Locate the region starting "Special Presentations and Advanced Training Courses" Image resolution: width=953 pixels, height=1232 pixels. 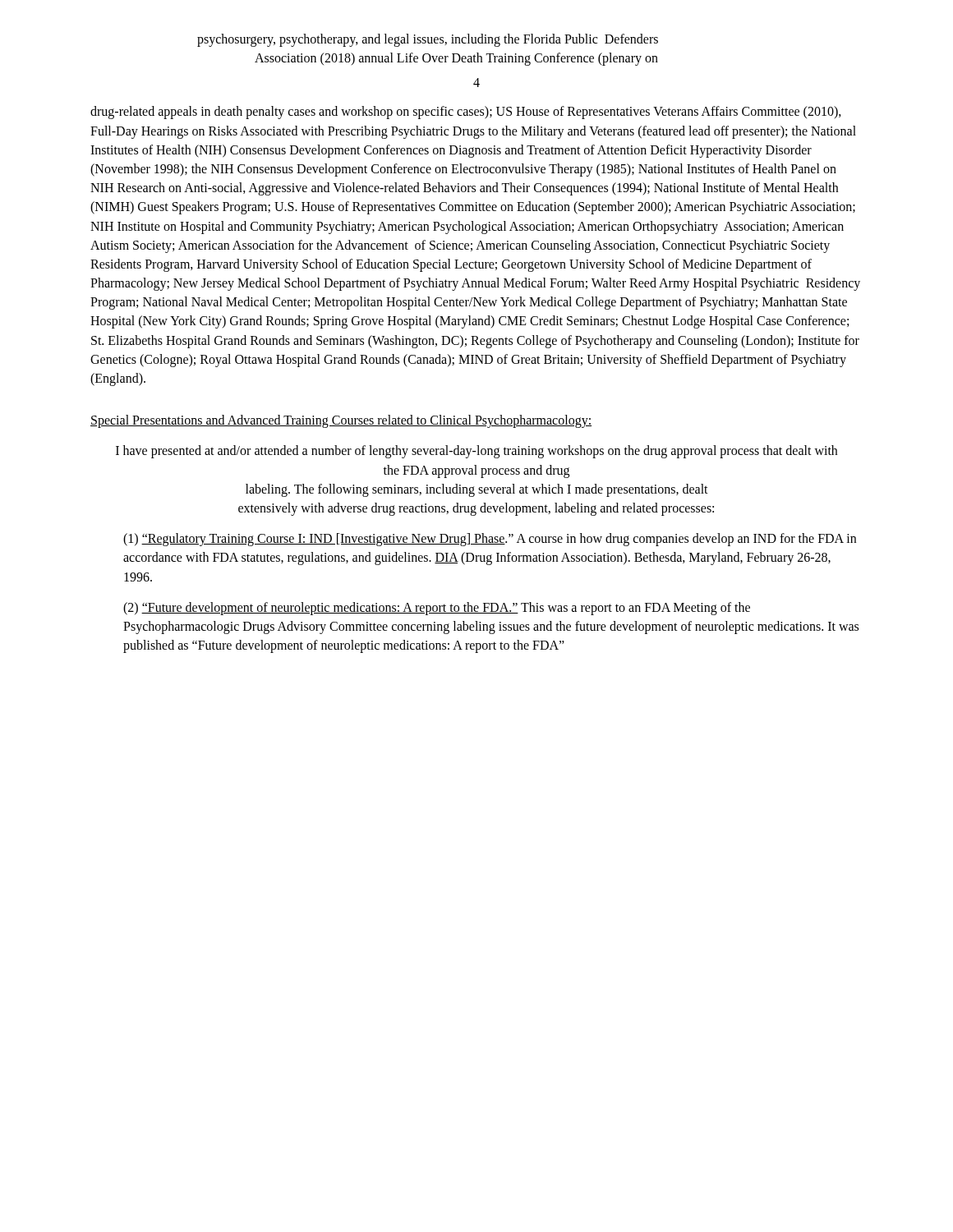(341, 420)
